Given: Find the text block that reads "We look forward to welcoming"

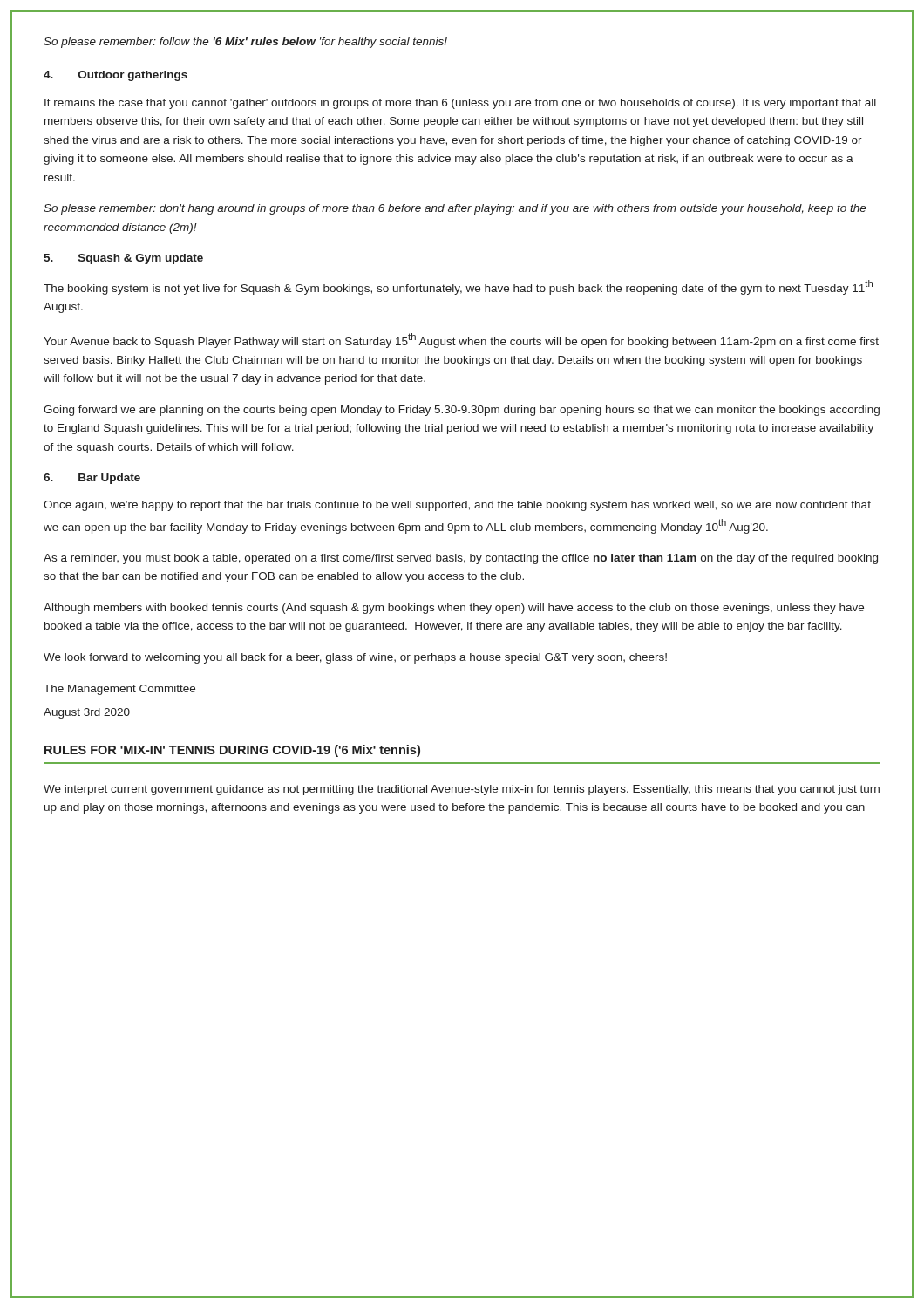Looking at the screenshot, I should [356, 657].
